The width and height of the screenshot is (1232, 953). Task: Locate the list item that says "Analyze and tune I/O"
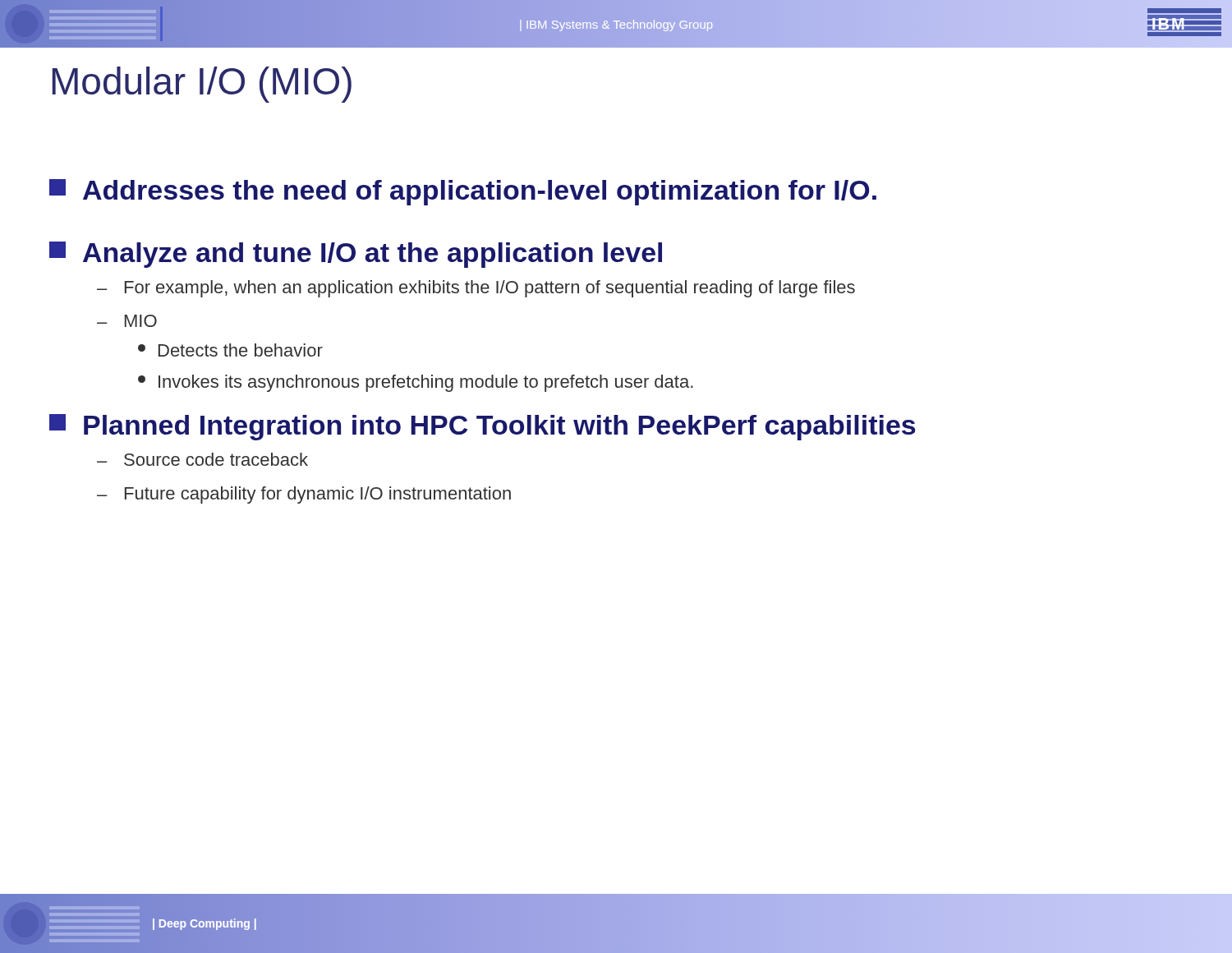(357, 252)
